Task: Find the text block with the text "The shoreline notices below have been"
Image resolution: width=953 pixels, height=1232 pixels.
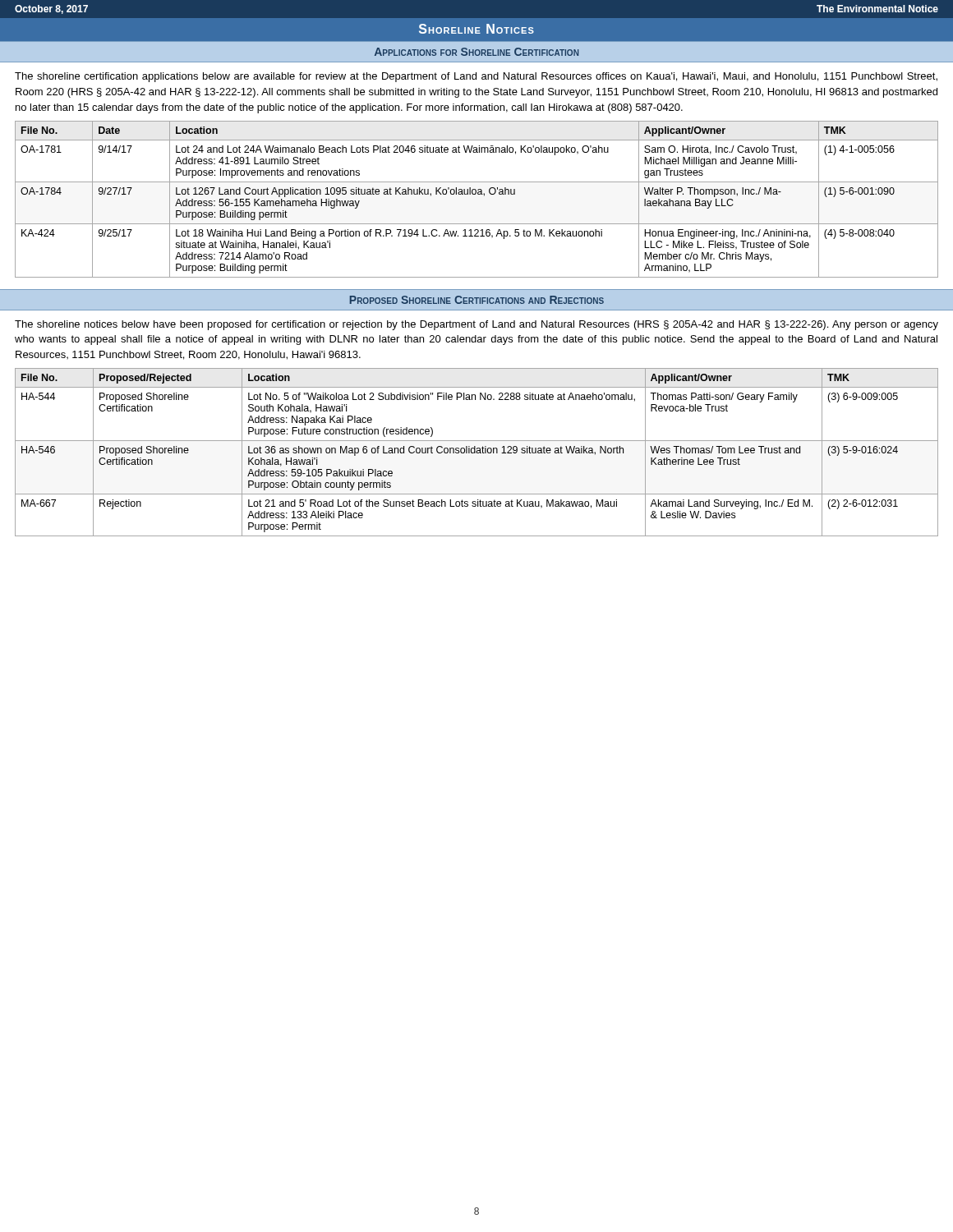Action: pos(476,339)
